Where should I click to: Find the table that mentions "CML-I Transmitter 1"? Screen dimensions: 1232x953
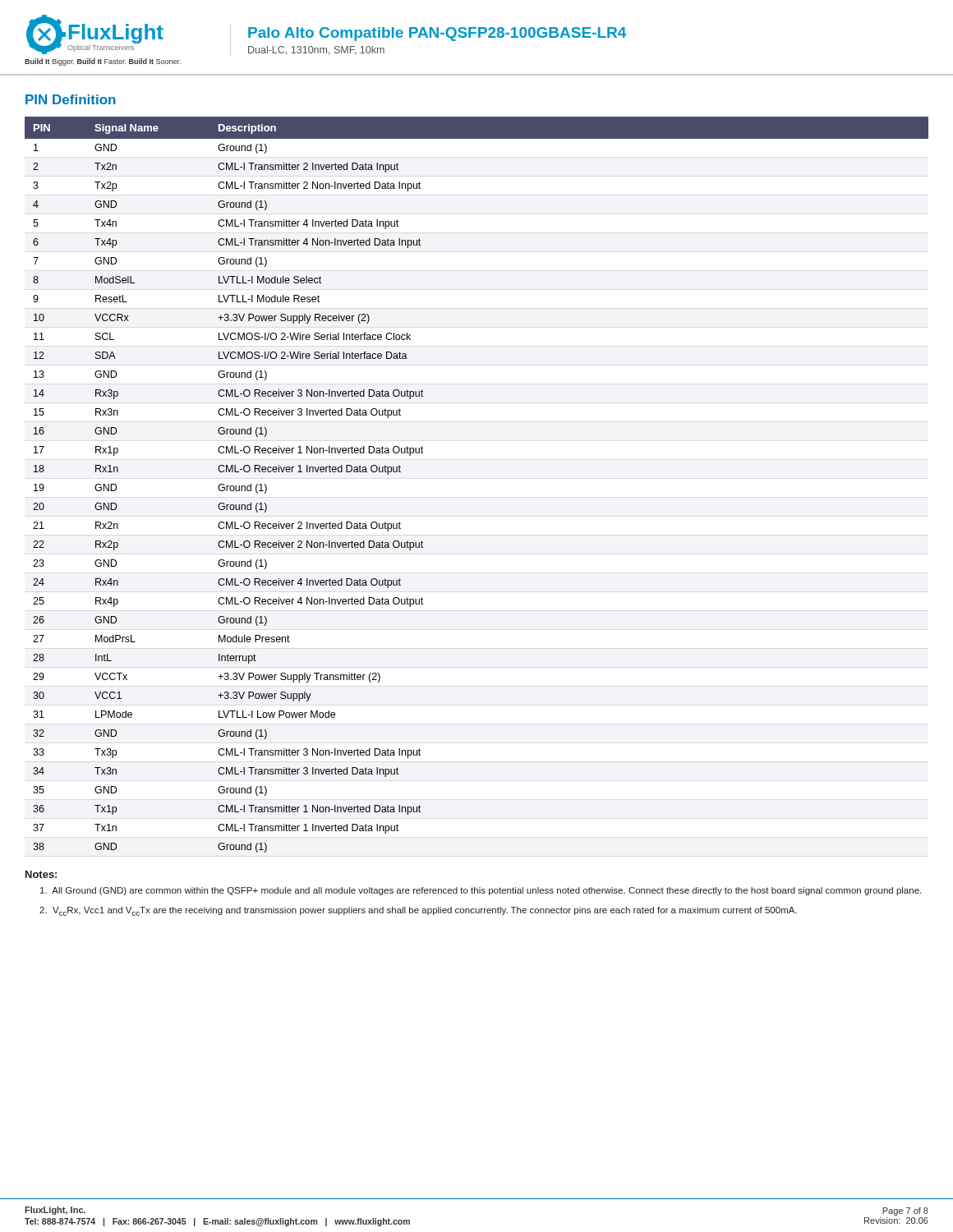click(x=476, y=487)
